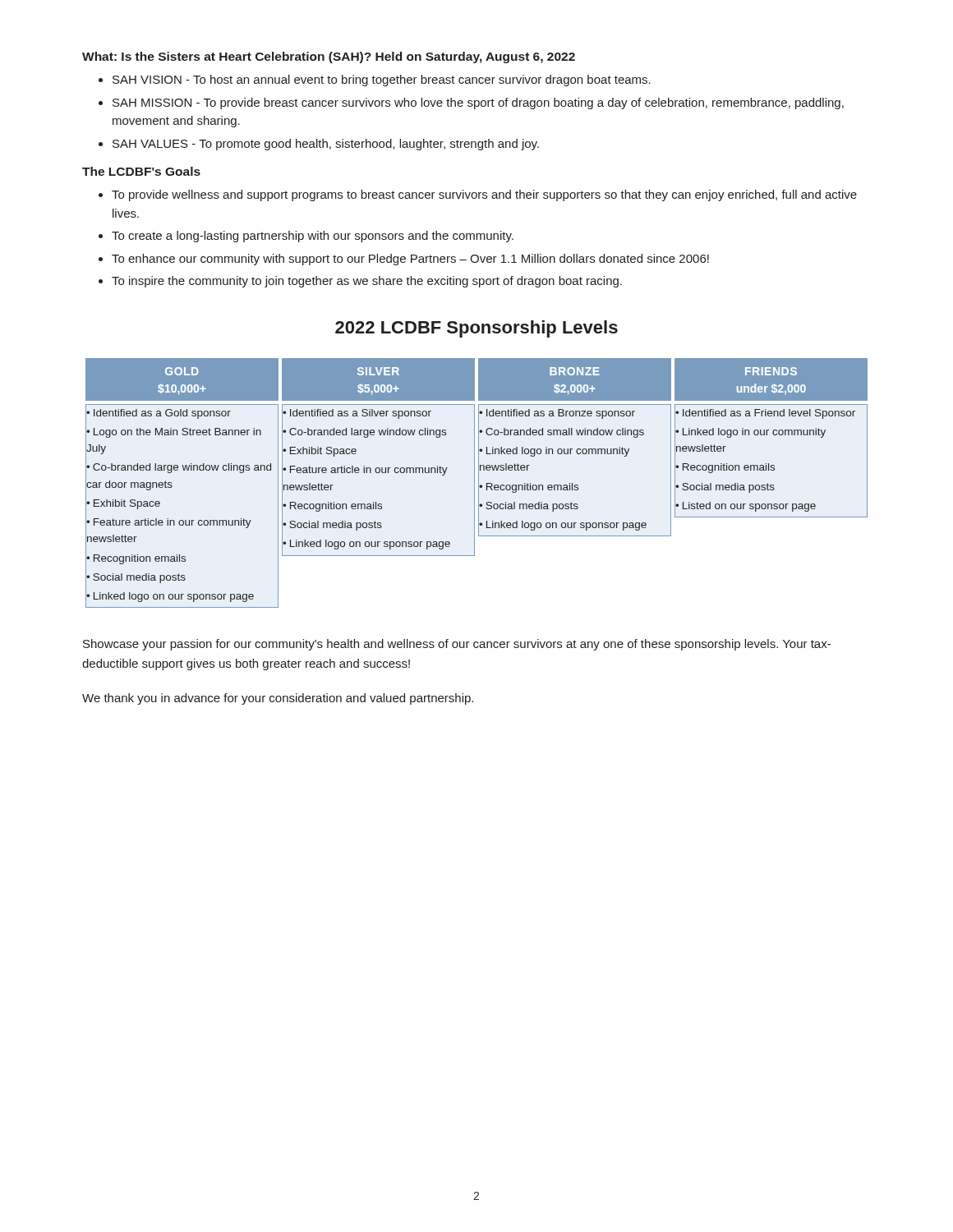Locate the passage starting "To inspire the community to join"
The width and height of the screenshot is (953, 1232).
point(367,280)
